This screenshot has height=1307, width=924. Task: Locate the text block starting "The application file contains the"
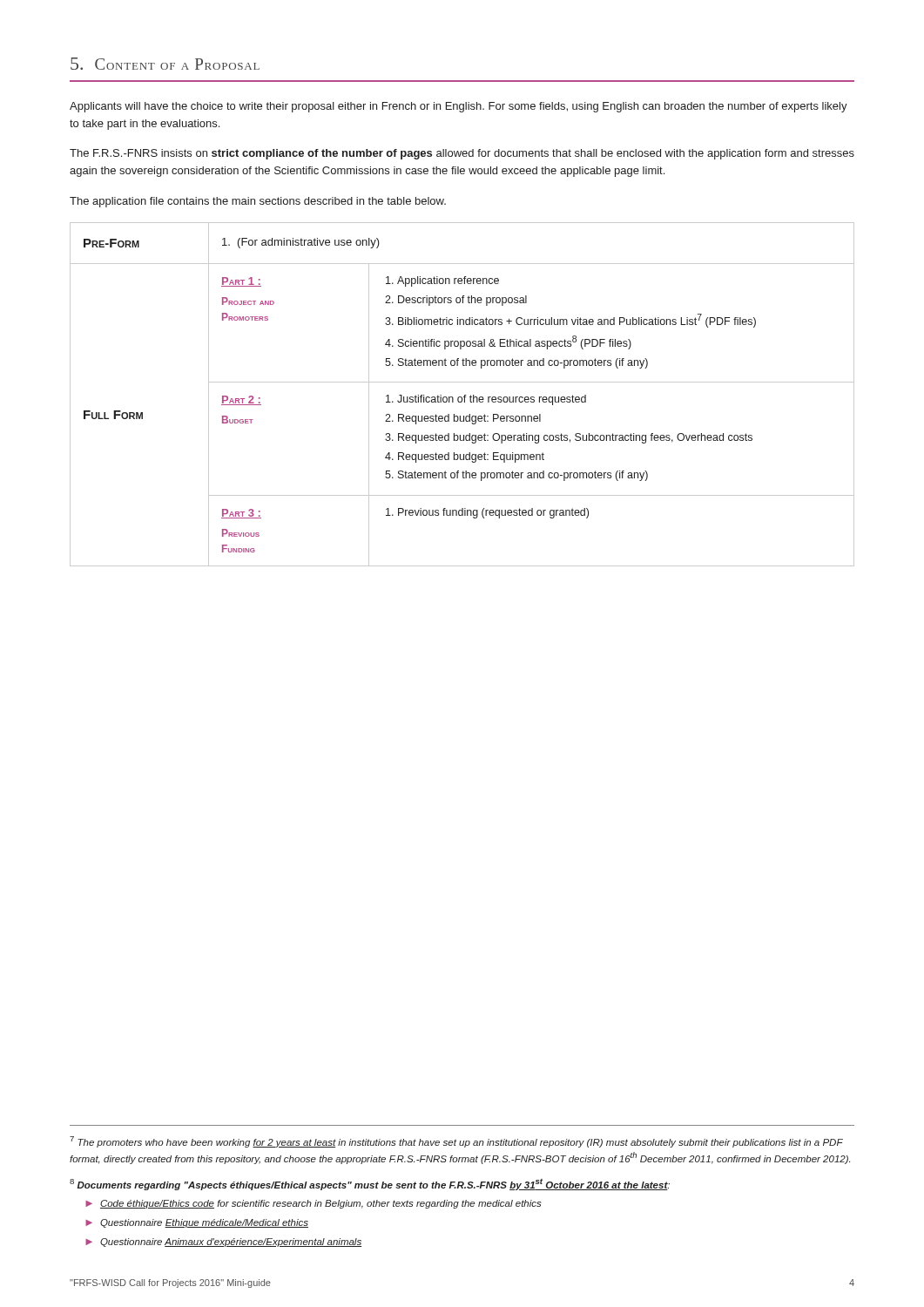pos(258,200)
